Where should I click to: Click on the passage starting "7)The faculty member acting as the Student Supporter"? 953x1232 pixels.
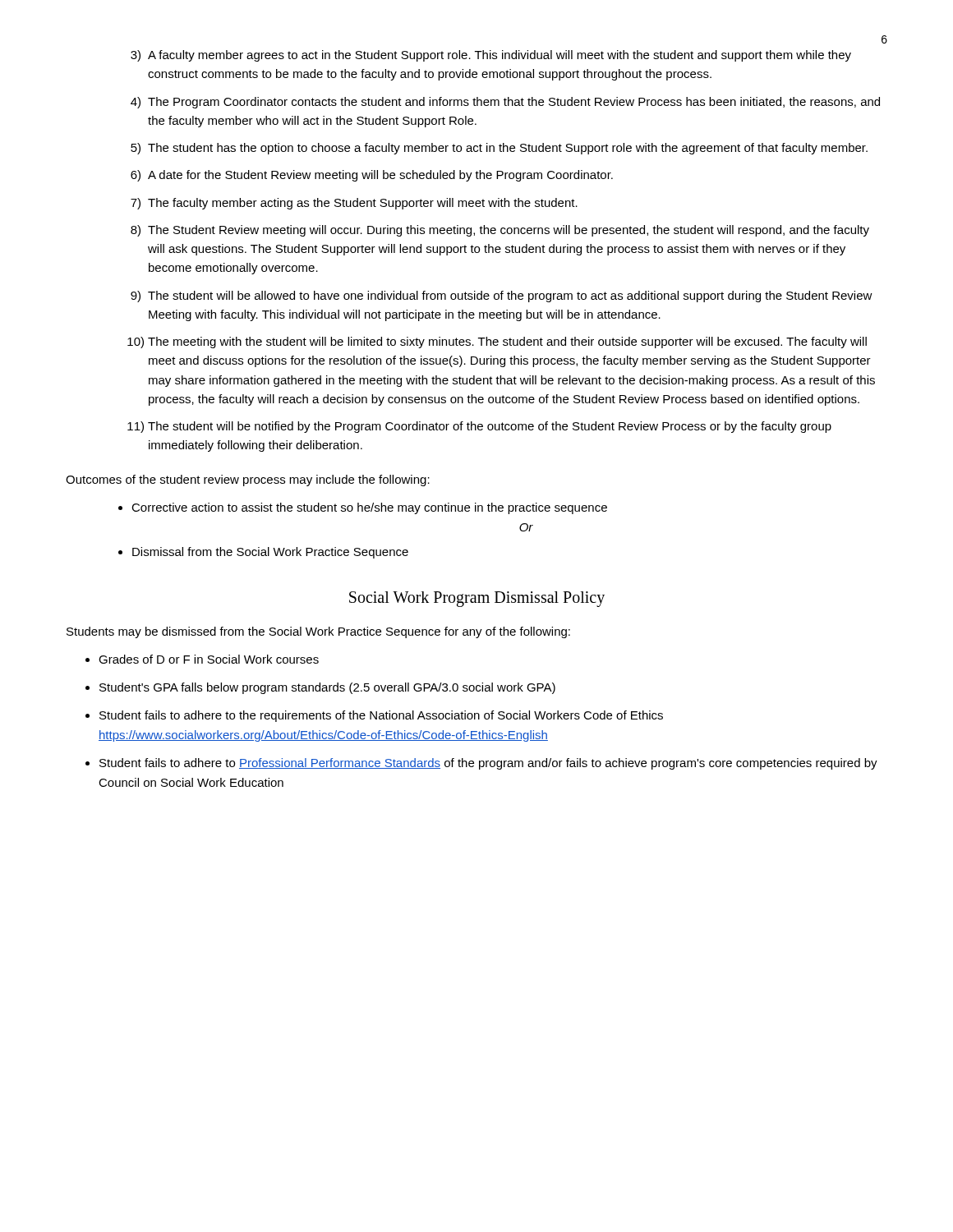(x=347, y=202)
